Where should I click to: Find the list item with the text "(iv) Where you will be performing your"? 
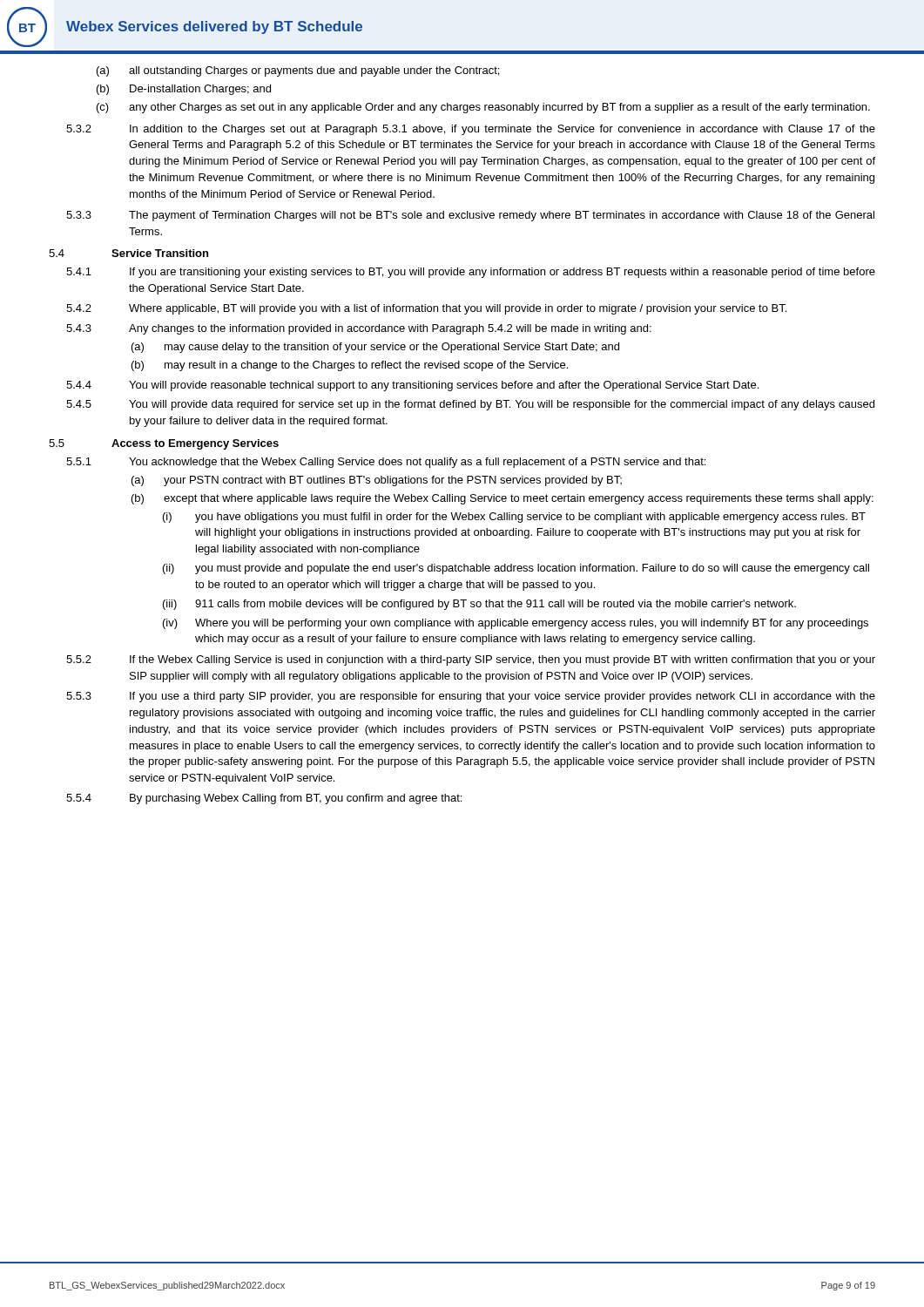[x=462, y=631]
